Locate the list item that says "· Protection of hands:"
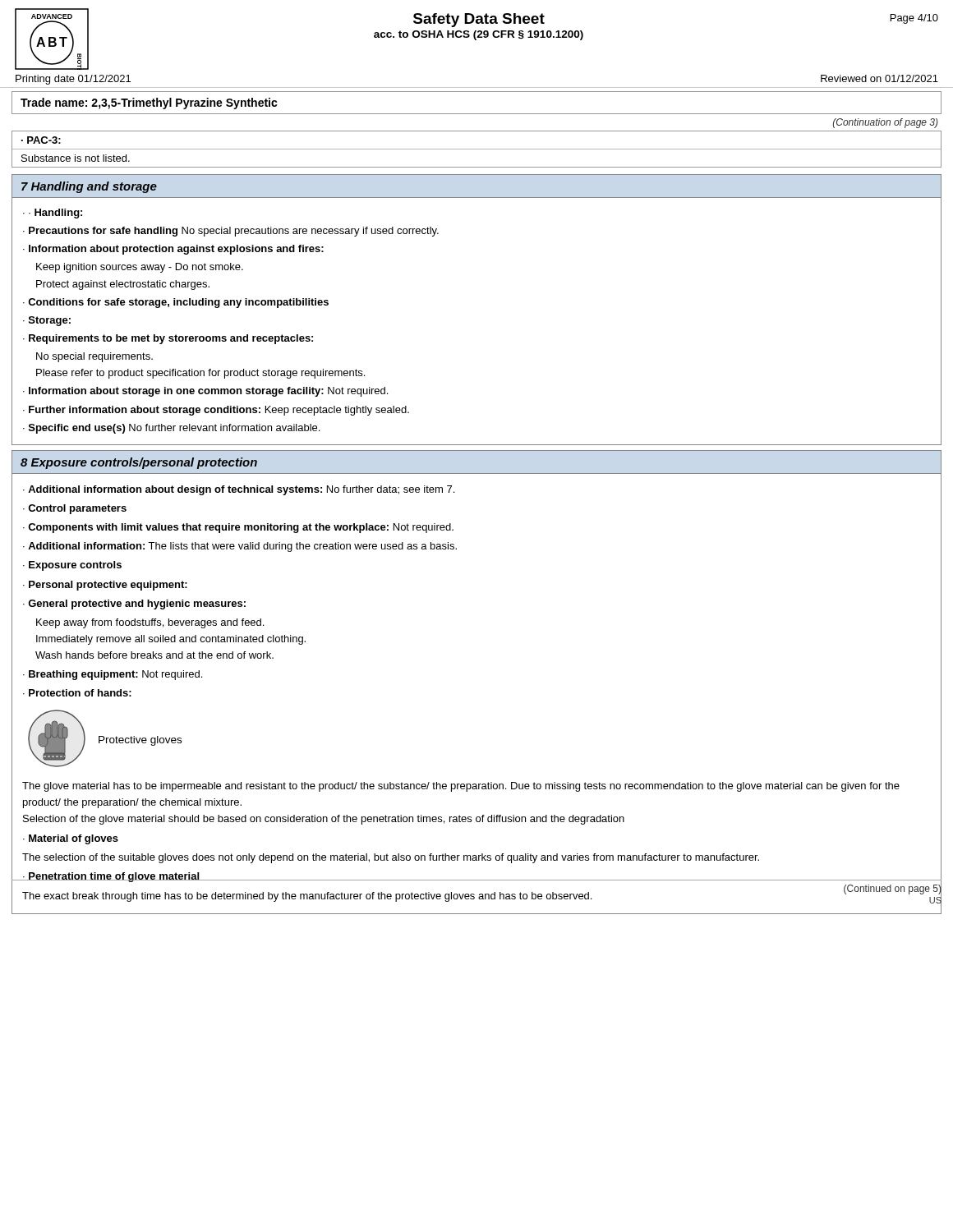This screenshot has width=953, height=1232. [x=77, y=693]
